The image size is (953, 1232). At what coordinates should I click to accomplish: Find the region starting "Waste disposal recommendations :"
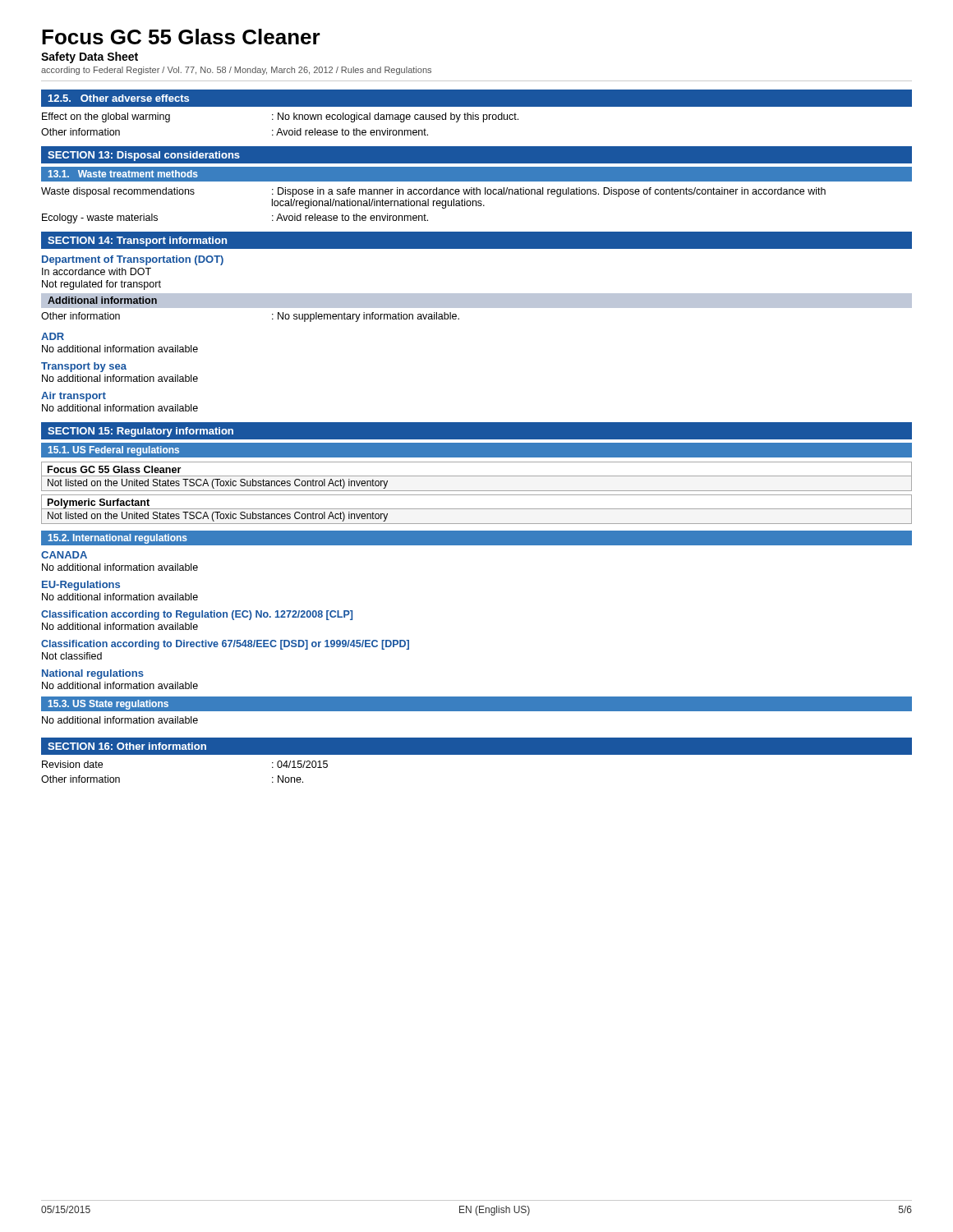coord(476,197)
